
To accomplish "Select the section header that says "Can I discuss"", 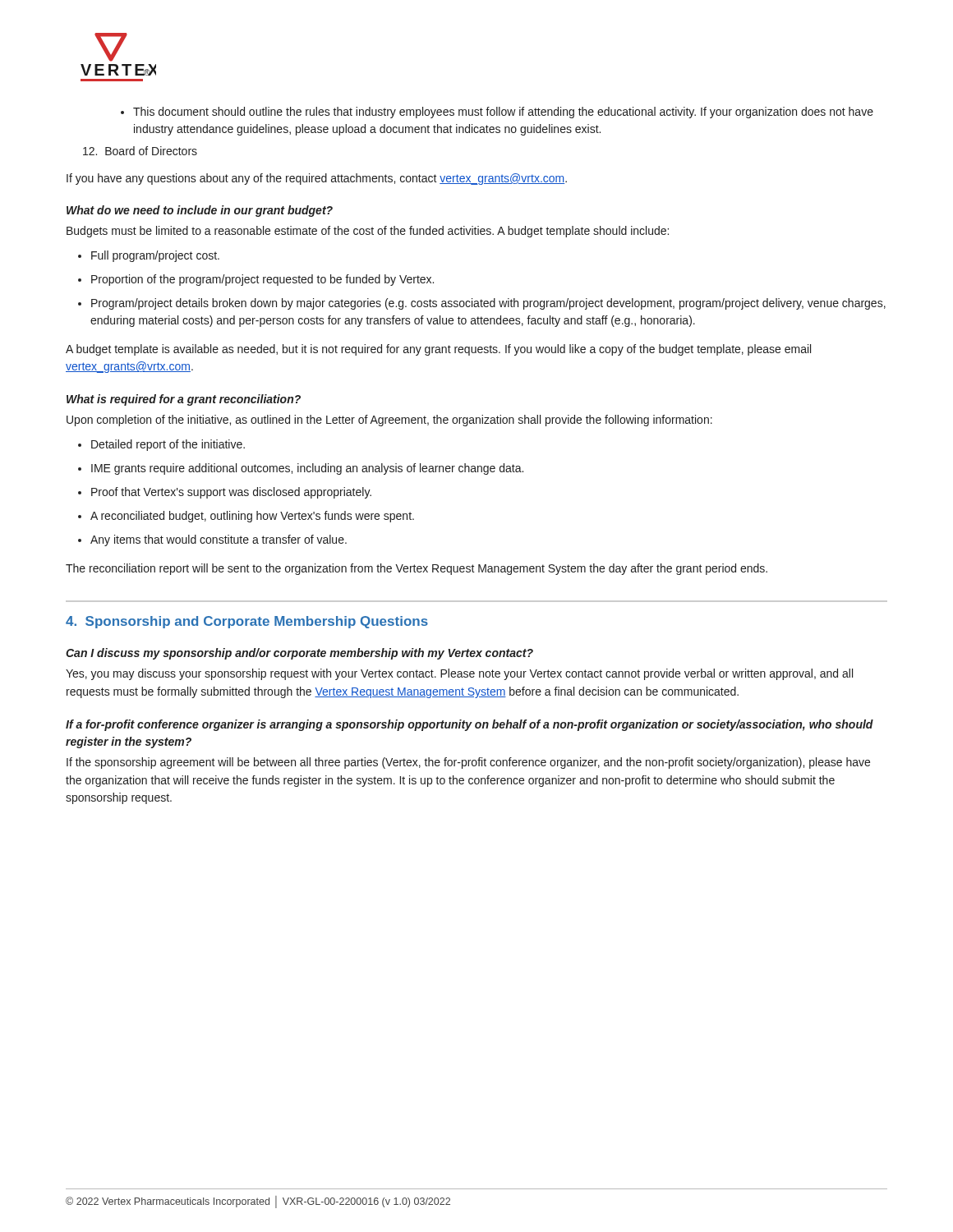I will [x=299, y=653].
